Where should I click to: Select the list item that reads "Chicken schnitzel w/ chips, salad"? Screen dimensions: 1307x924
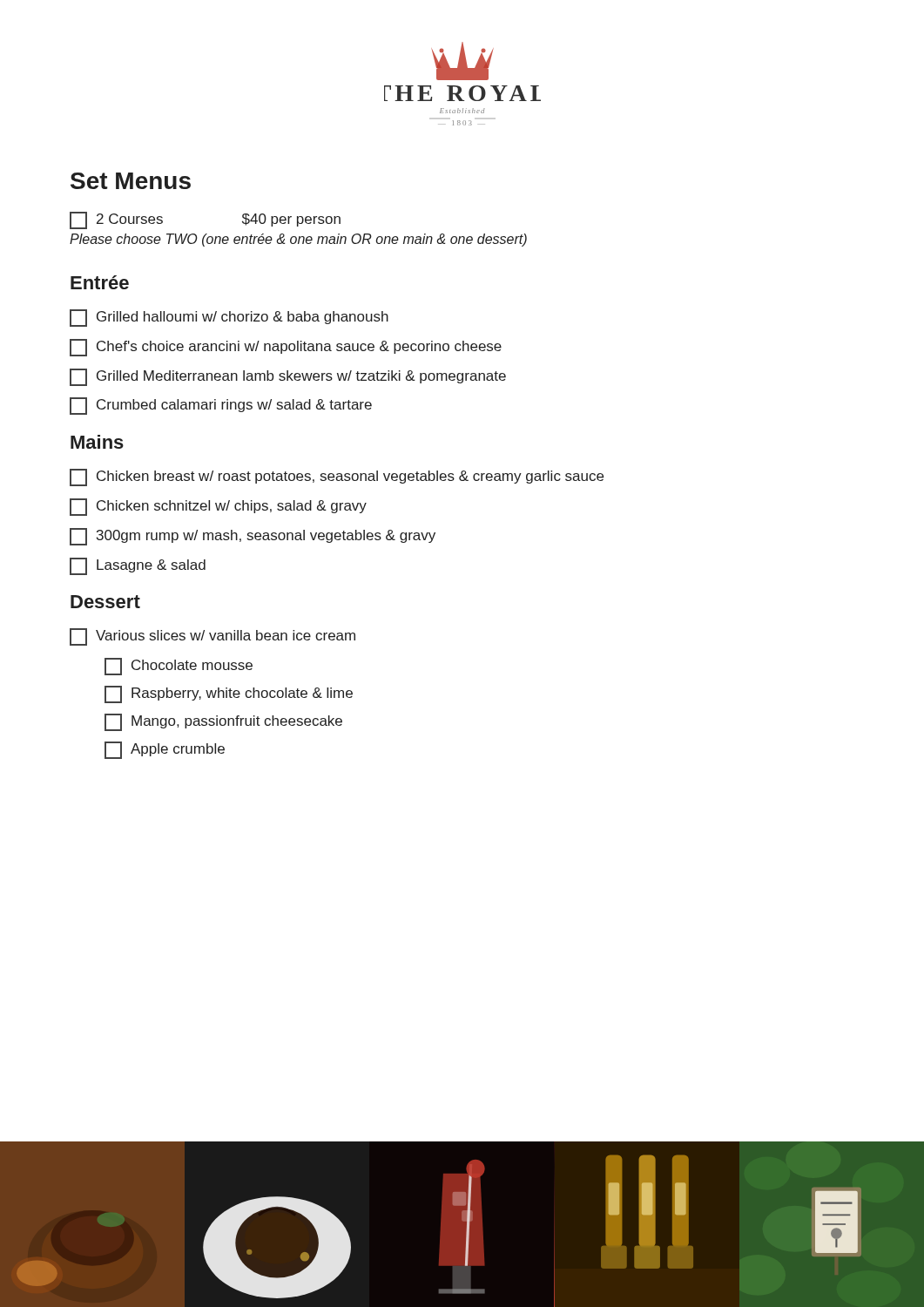pos(218,506)
